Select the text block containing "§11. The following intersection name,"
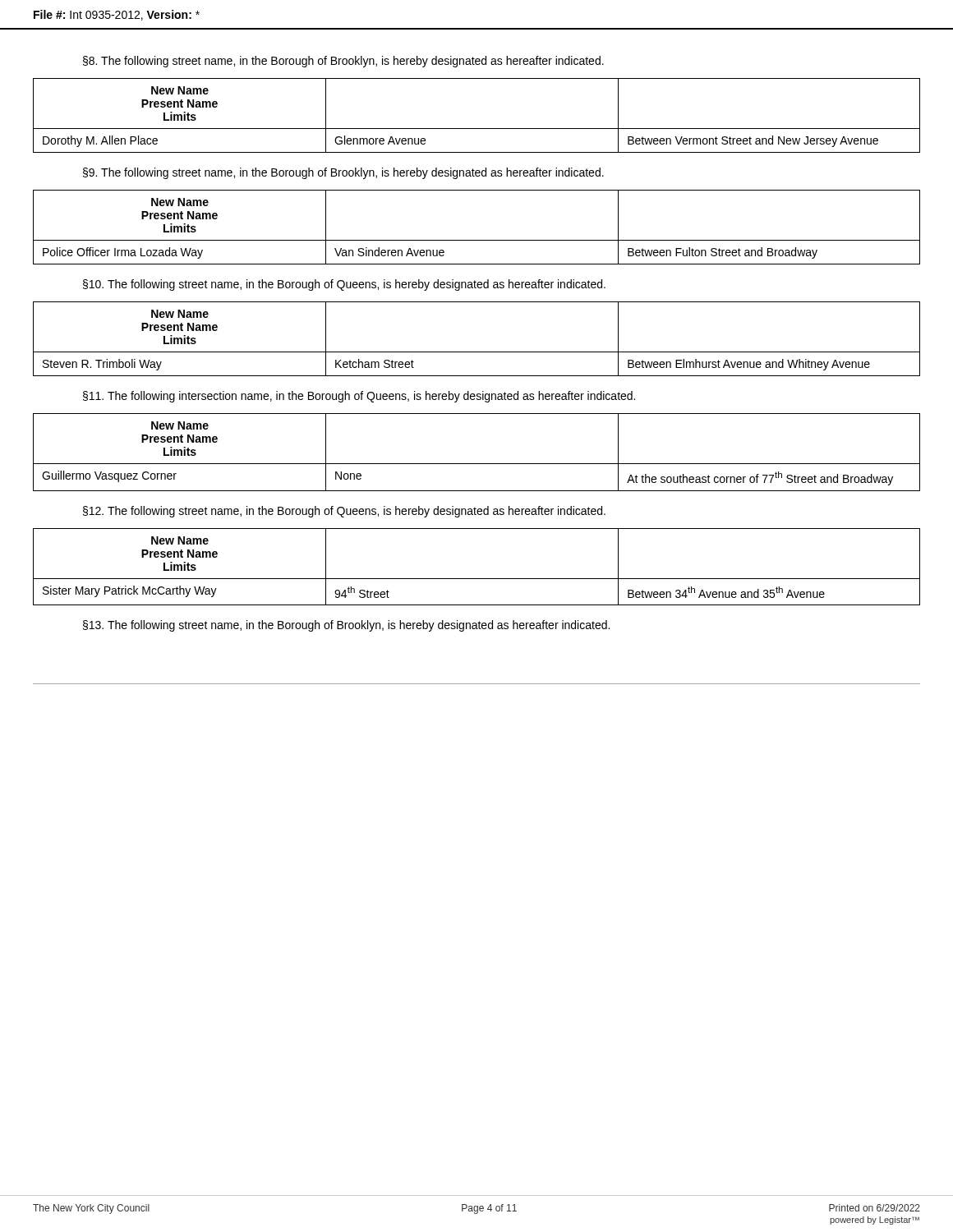 tap(359, 396)
